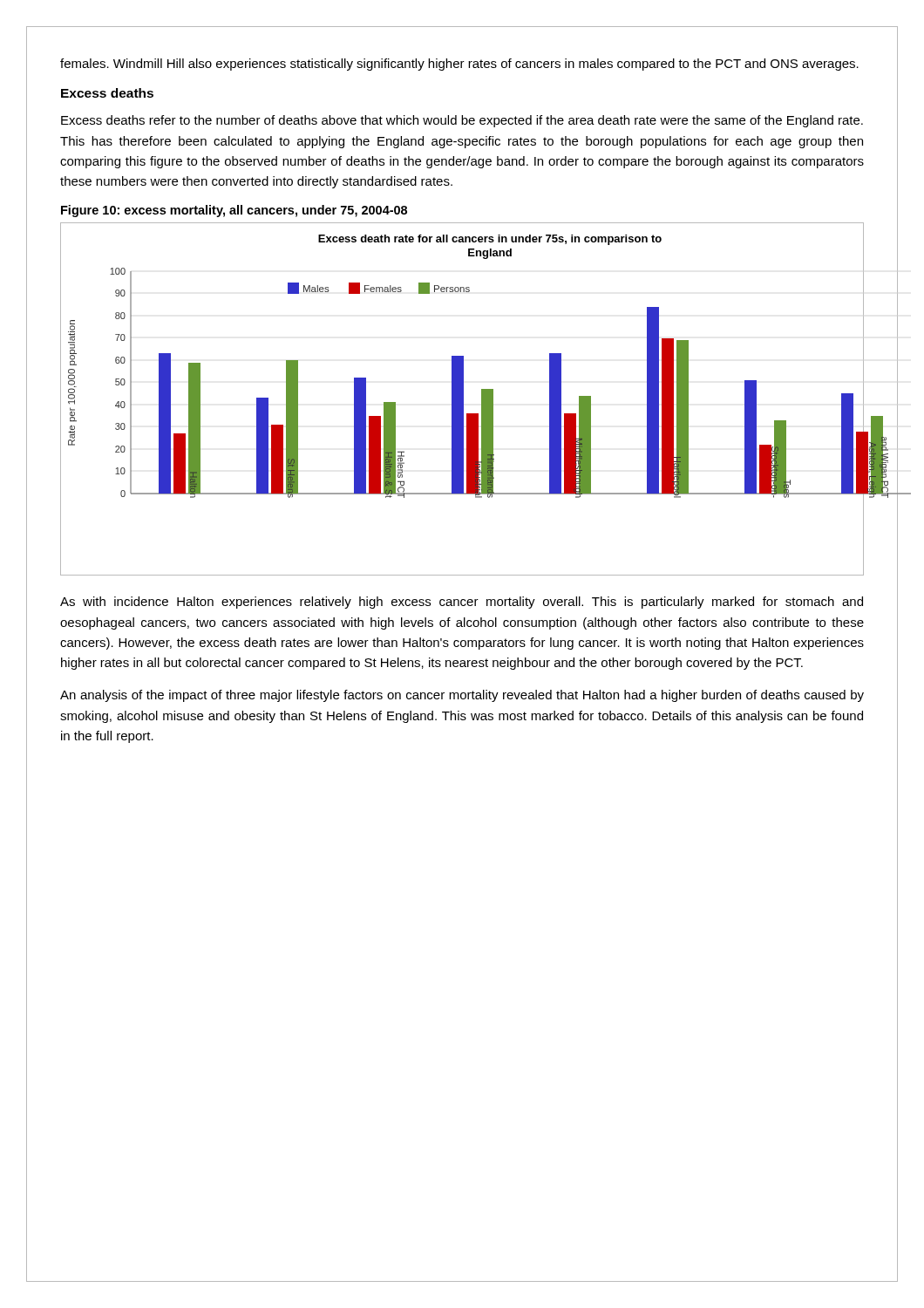Viewport: 924px width, 1308px height.
Task: Select the grouped bar chart
Action: (x=462, y=399)
